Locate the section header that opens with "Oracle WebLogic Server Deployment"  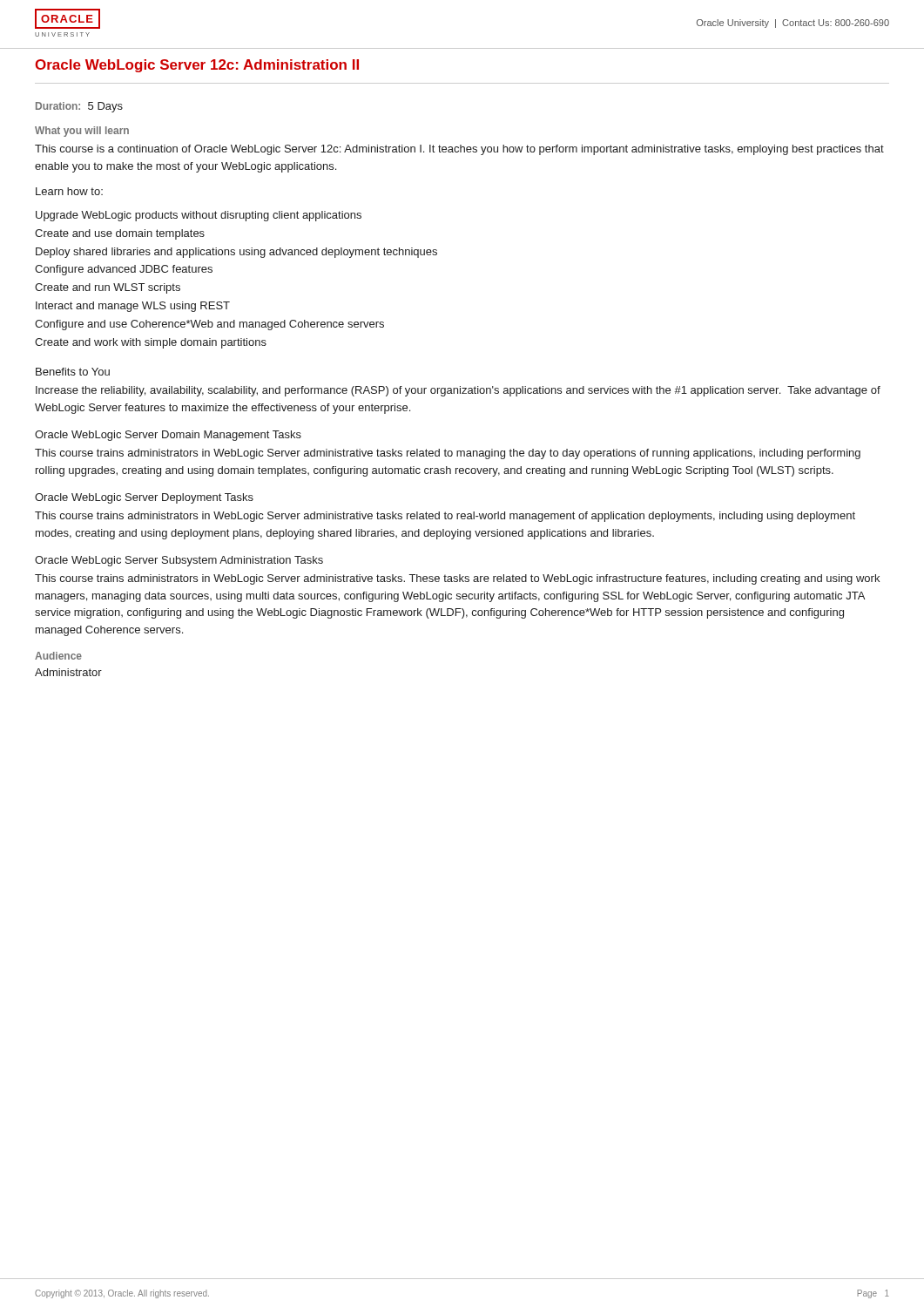point(144,497)
